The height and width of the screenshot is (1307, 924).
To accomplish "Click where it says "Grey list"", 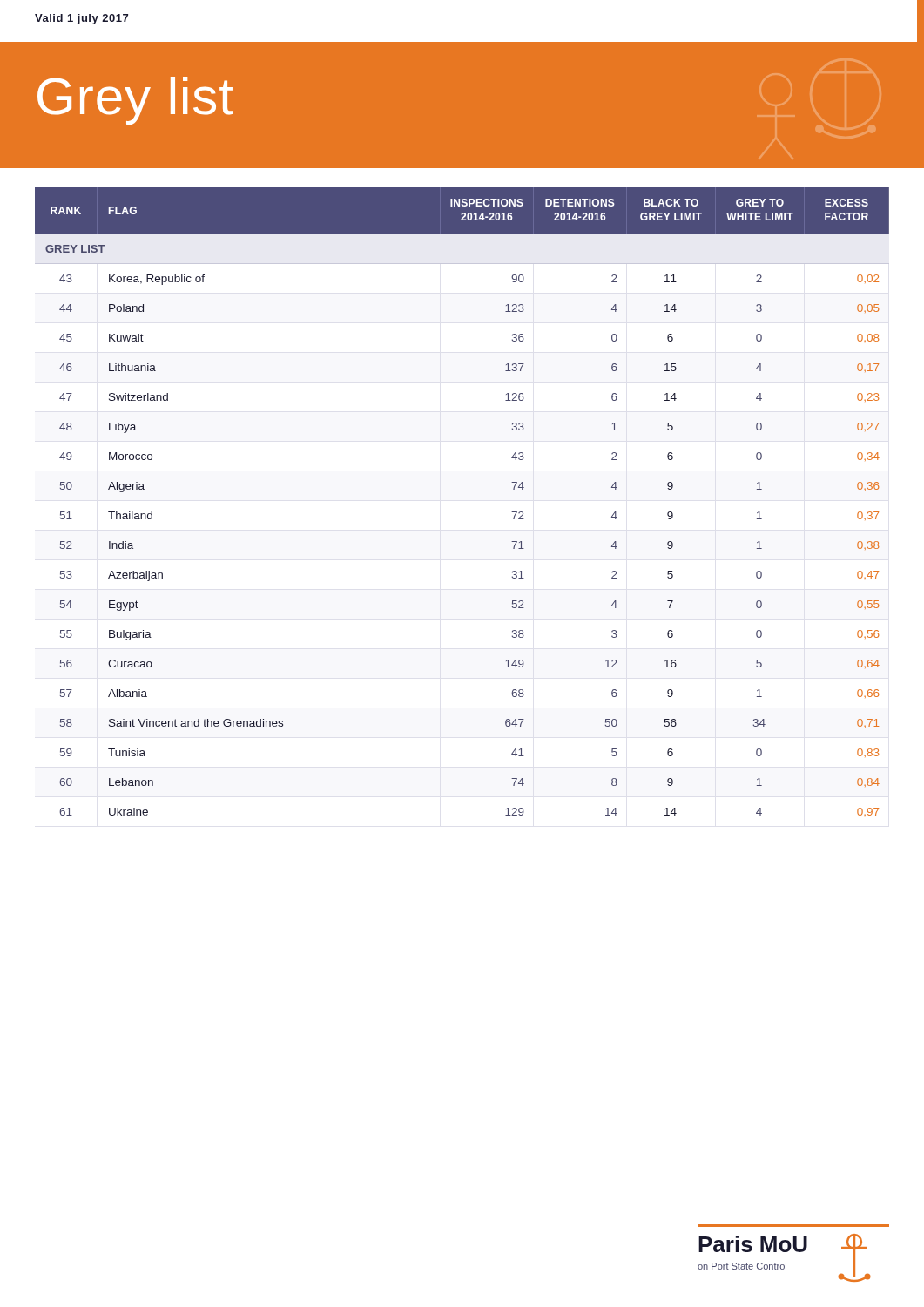I will (x=135, y=96).
